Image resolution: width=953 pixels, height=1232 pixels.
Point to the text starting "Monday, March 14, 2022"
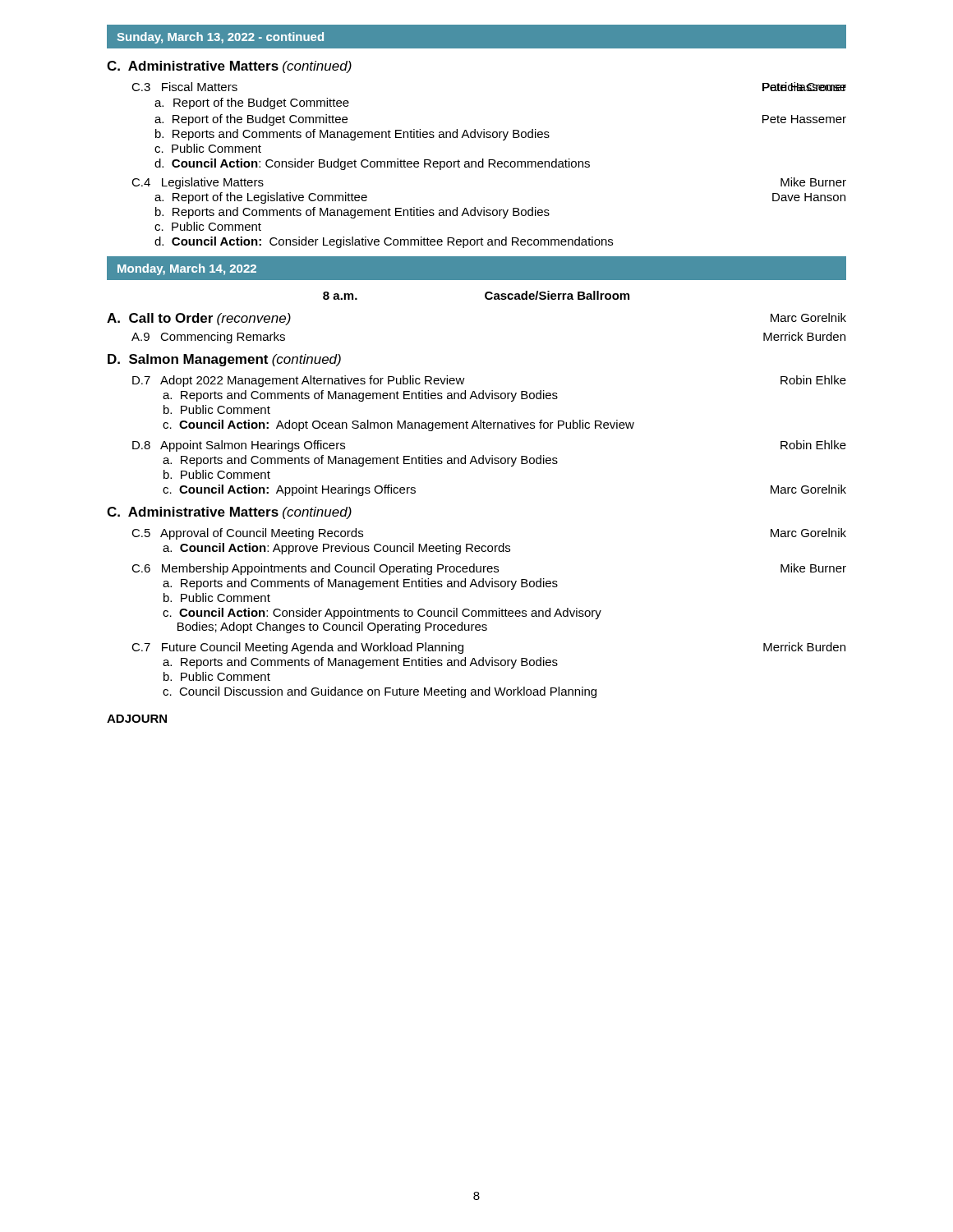click(187, 268)
